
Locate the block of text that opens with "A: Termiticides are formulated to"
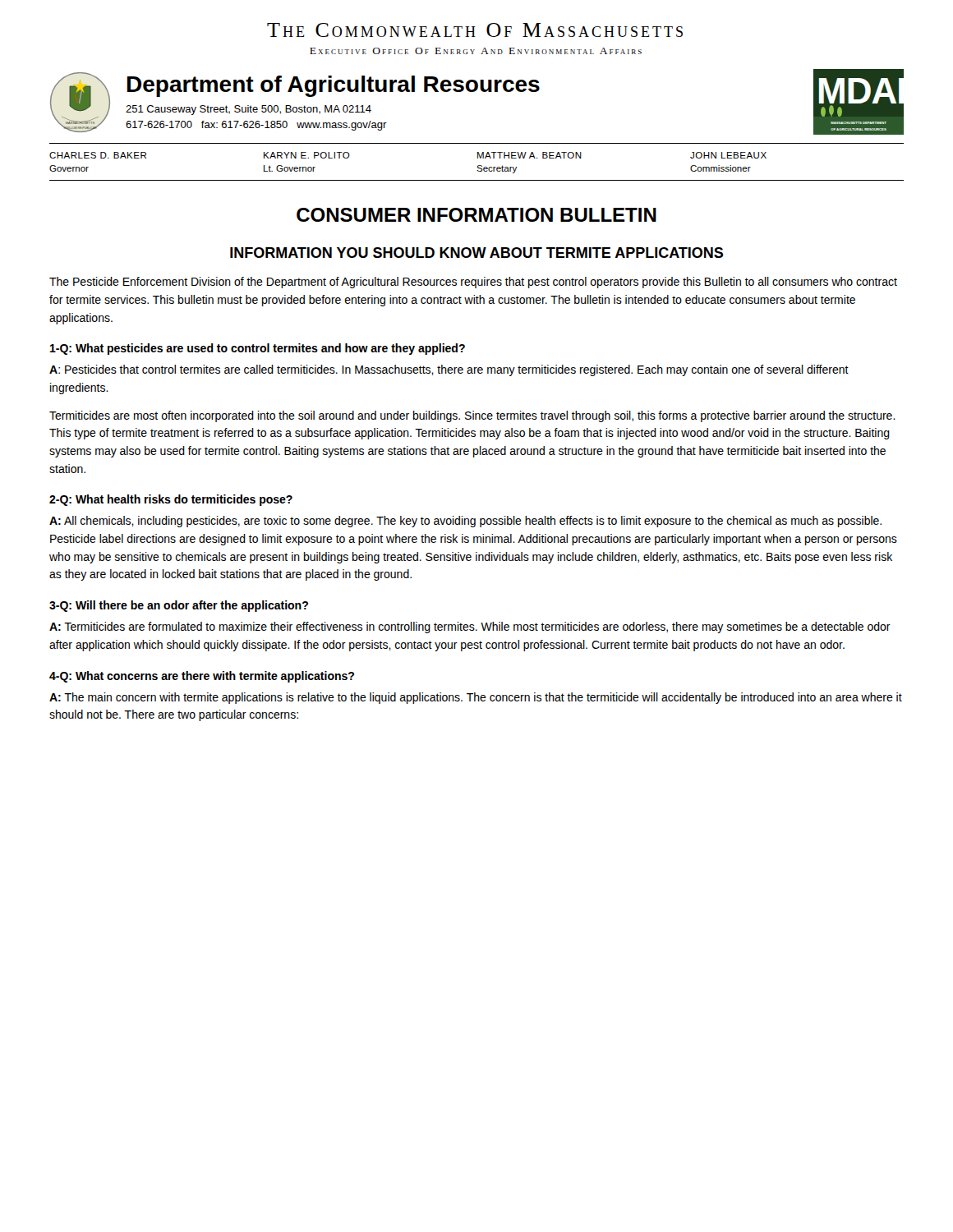470,636
